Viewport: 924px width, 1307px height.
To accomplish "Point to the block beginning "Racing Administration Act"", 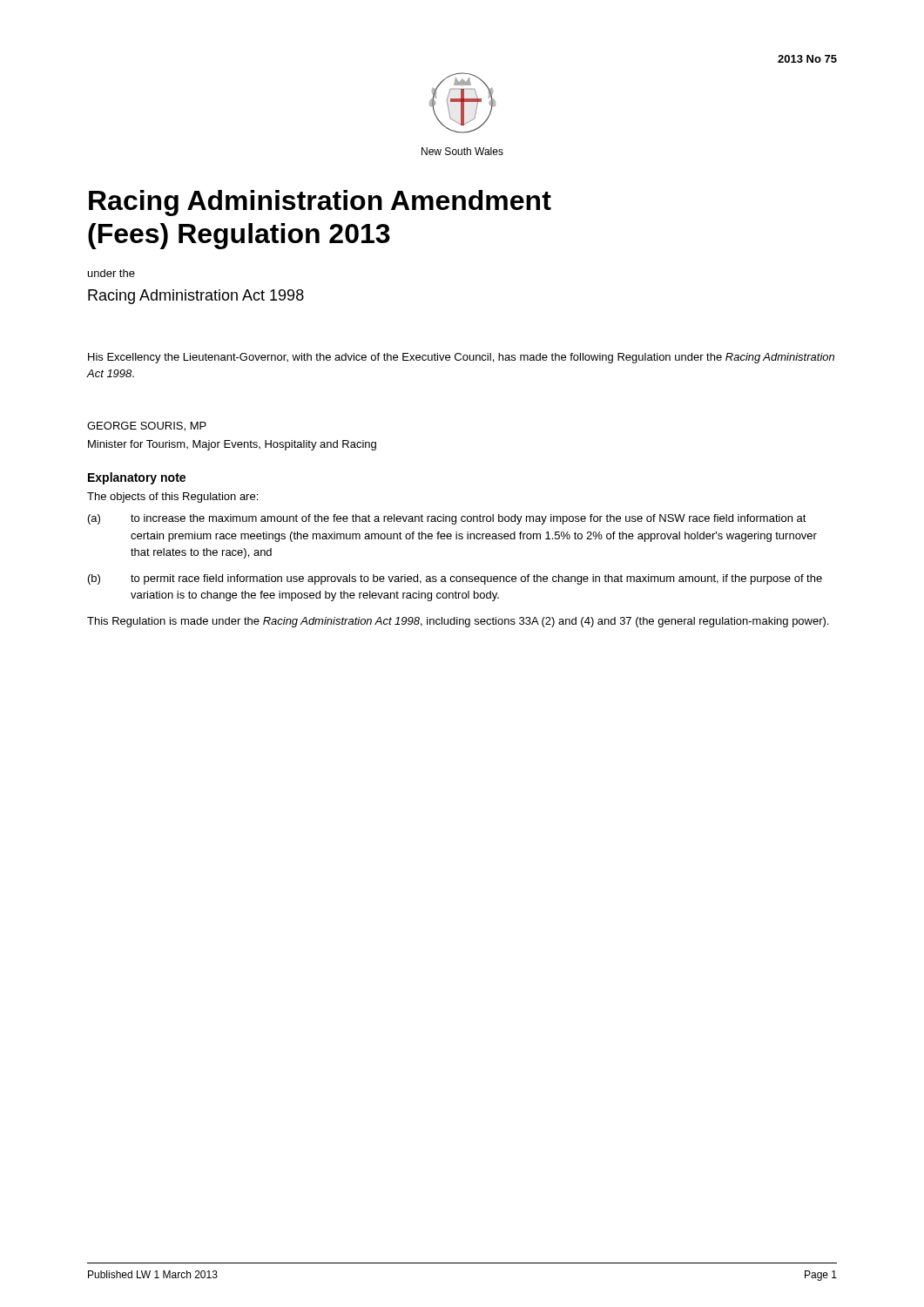I will 196,295.
